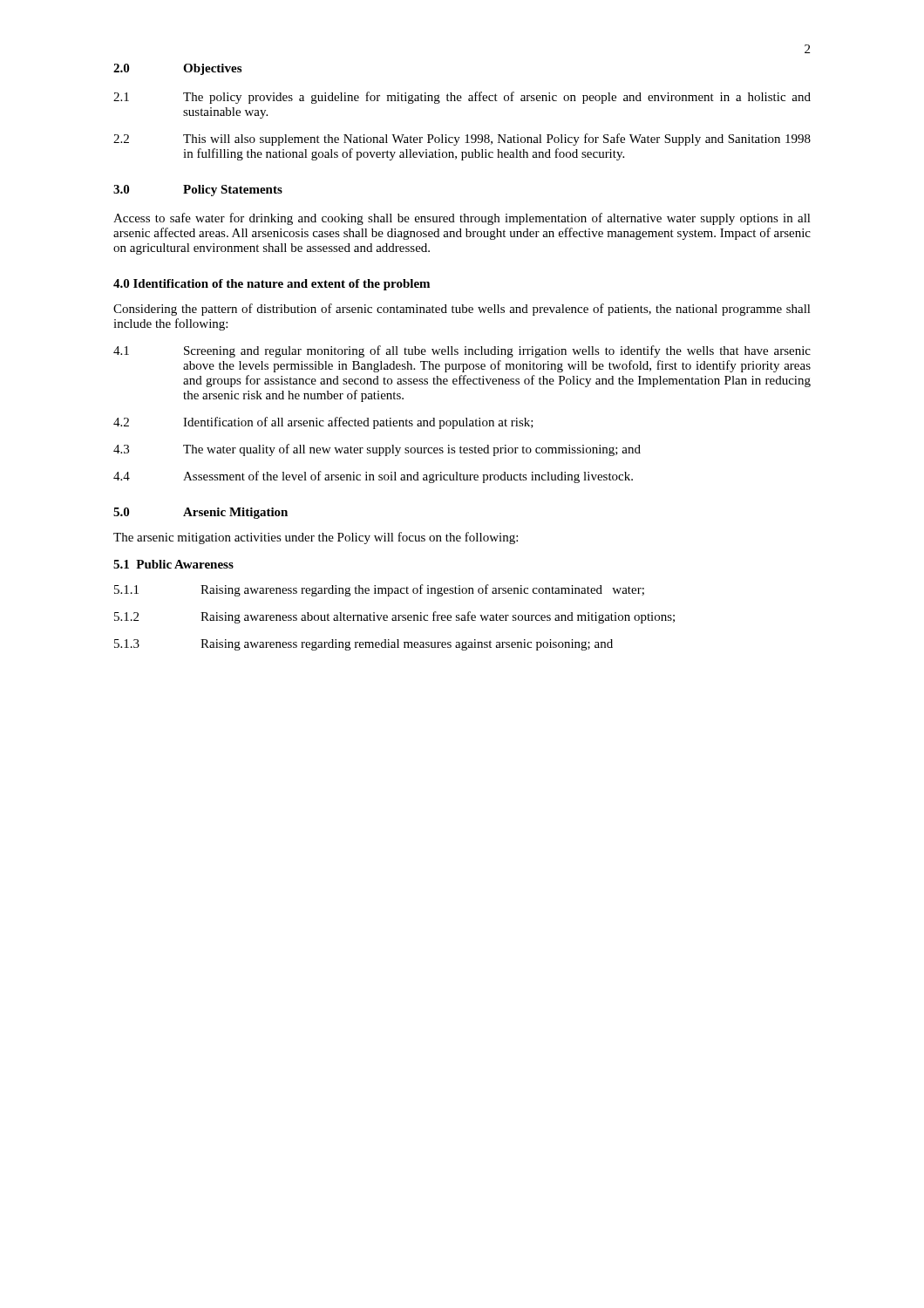Locate the region starting "2.2 This will also supplement the National Water"

pyautogui.click(x=462, y=146)
